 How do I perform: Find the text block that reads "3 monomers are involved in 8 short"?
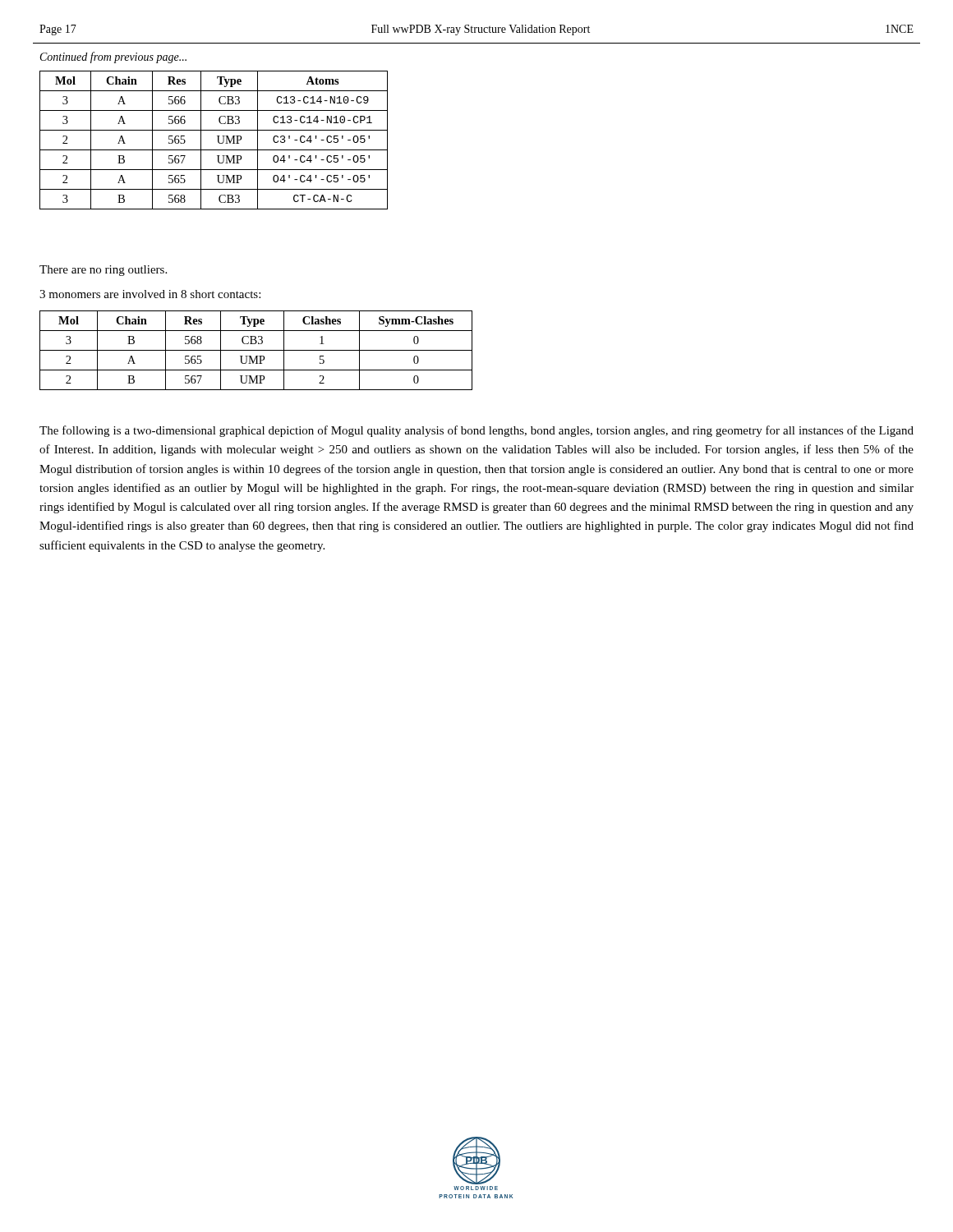click(150, 294)
